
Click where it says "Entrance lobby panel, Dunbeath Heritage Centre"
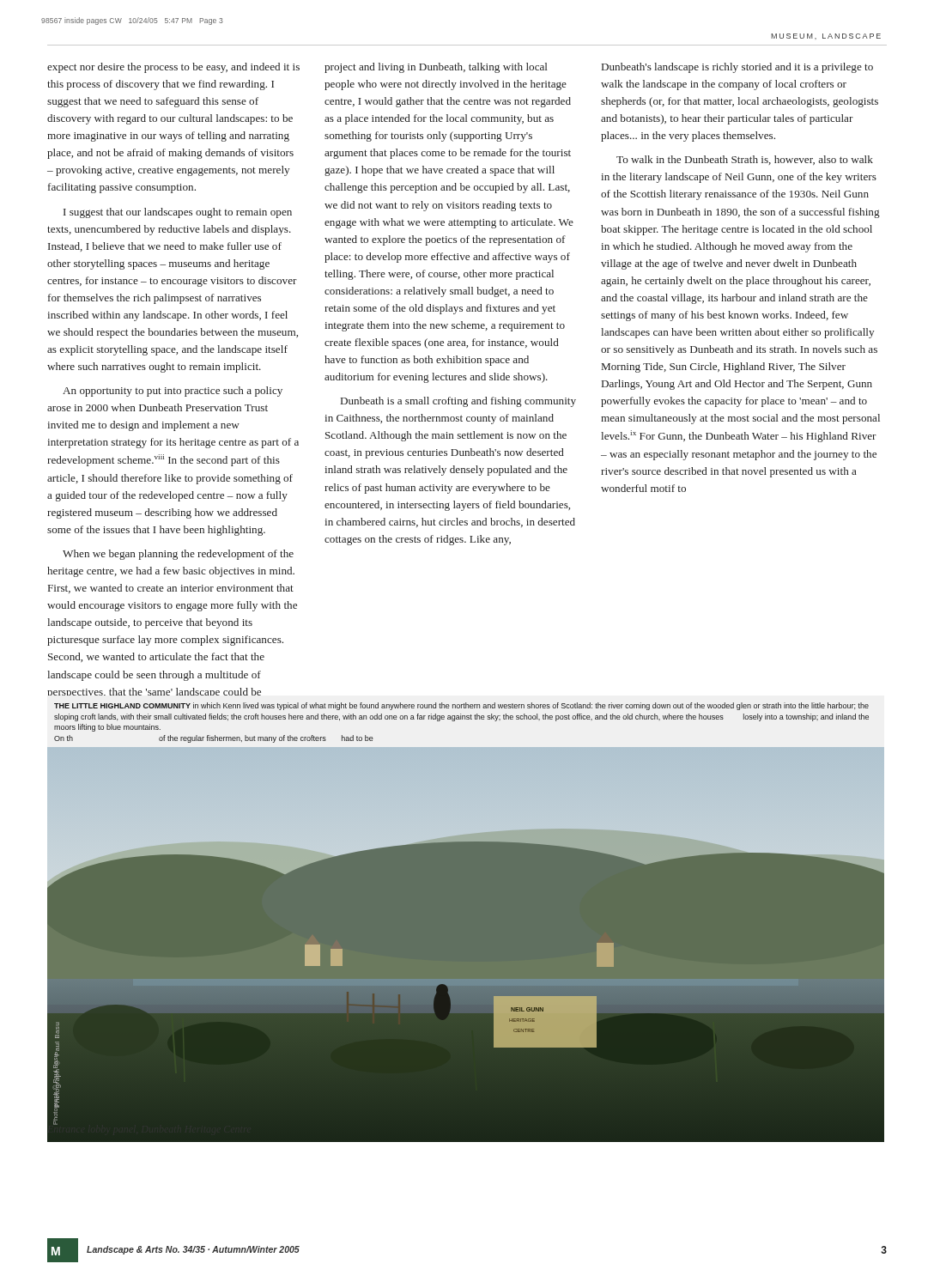[x=55, y=1124]
